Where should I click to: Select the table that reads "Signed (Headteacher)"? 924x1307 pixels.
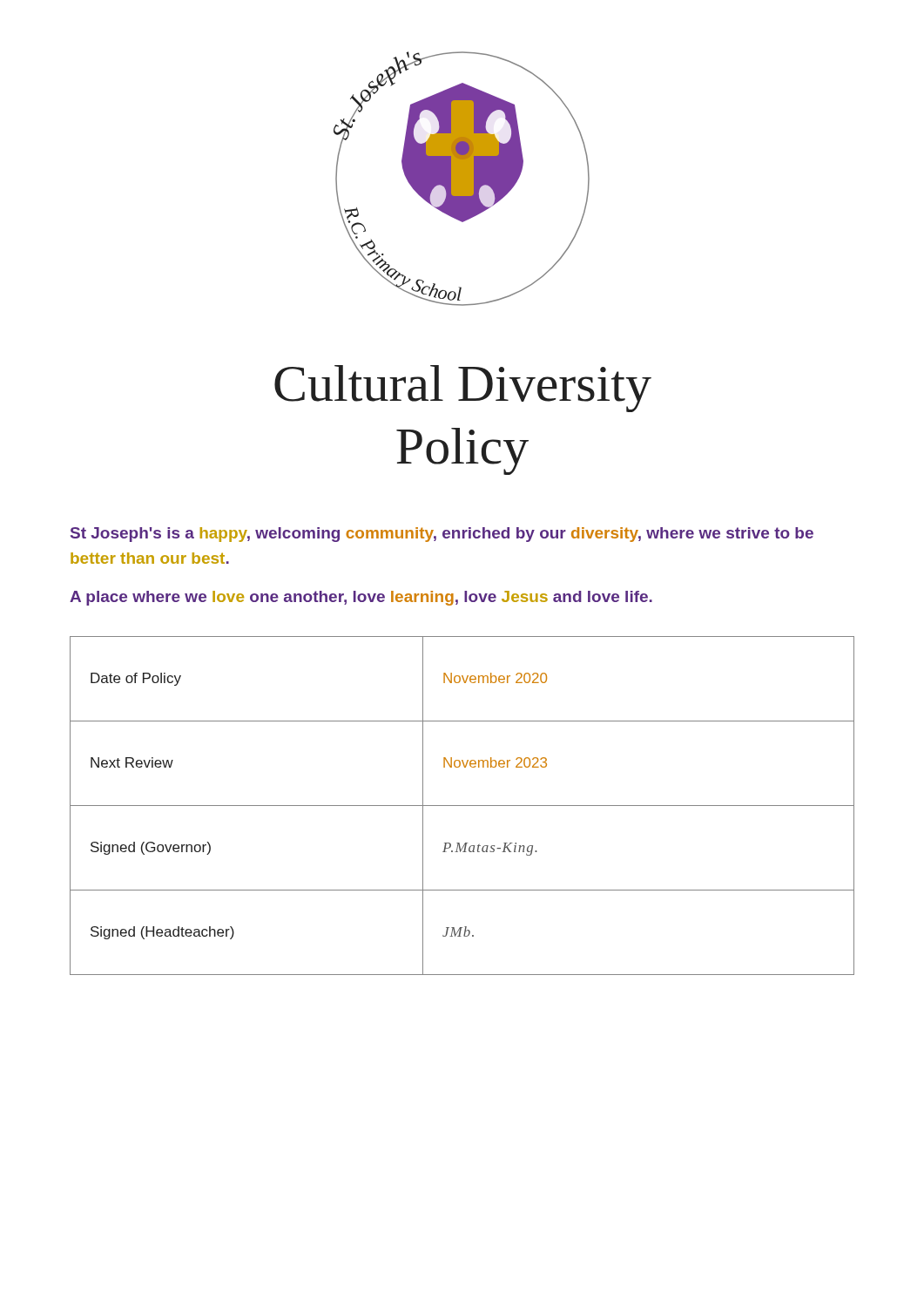click(x=462, y=805)
